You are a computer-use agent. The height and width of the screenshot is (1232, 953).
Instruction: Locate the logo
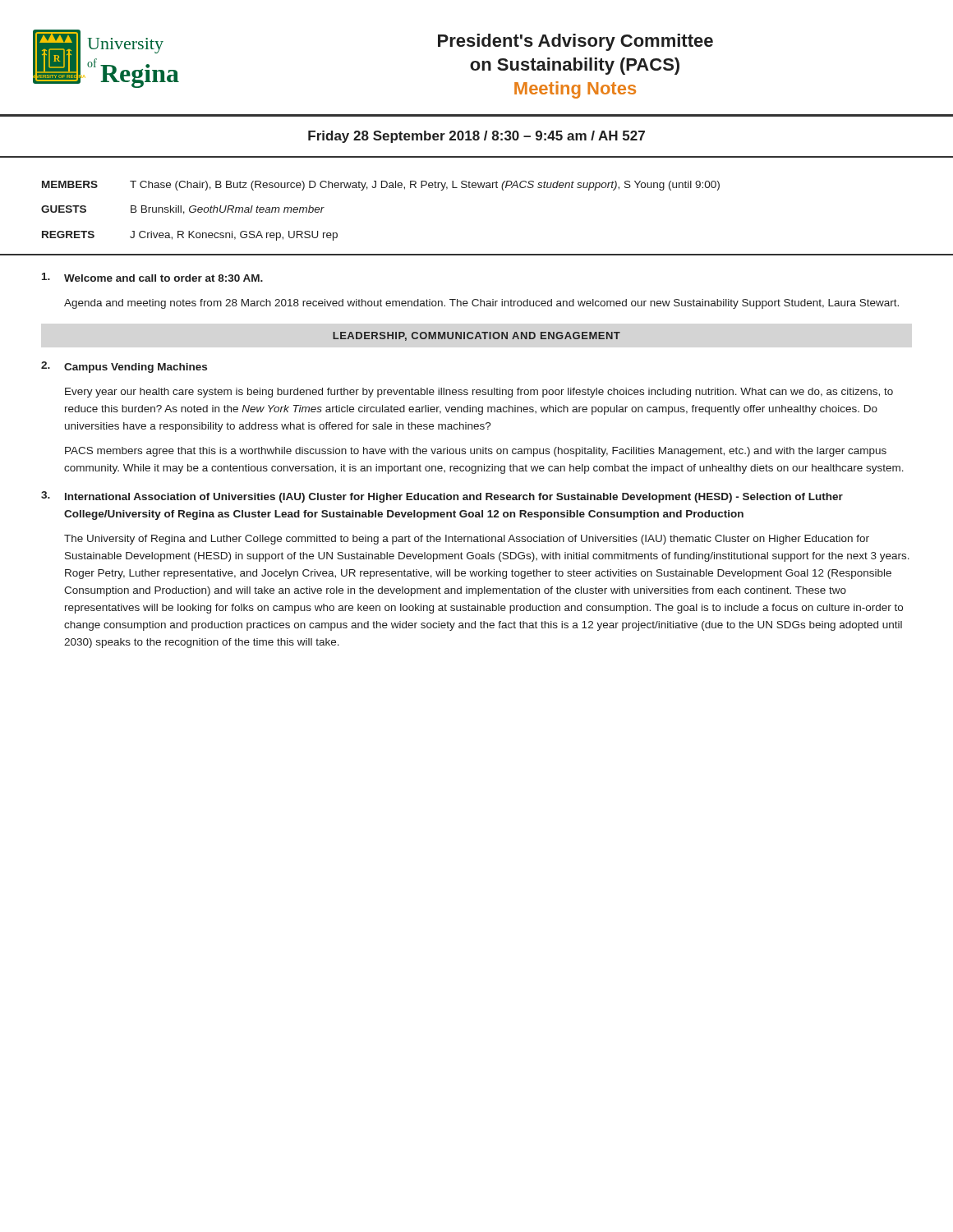pos(123,60)
